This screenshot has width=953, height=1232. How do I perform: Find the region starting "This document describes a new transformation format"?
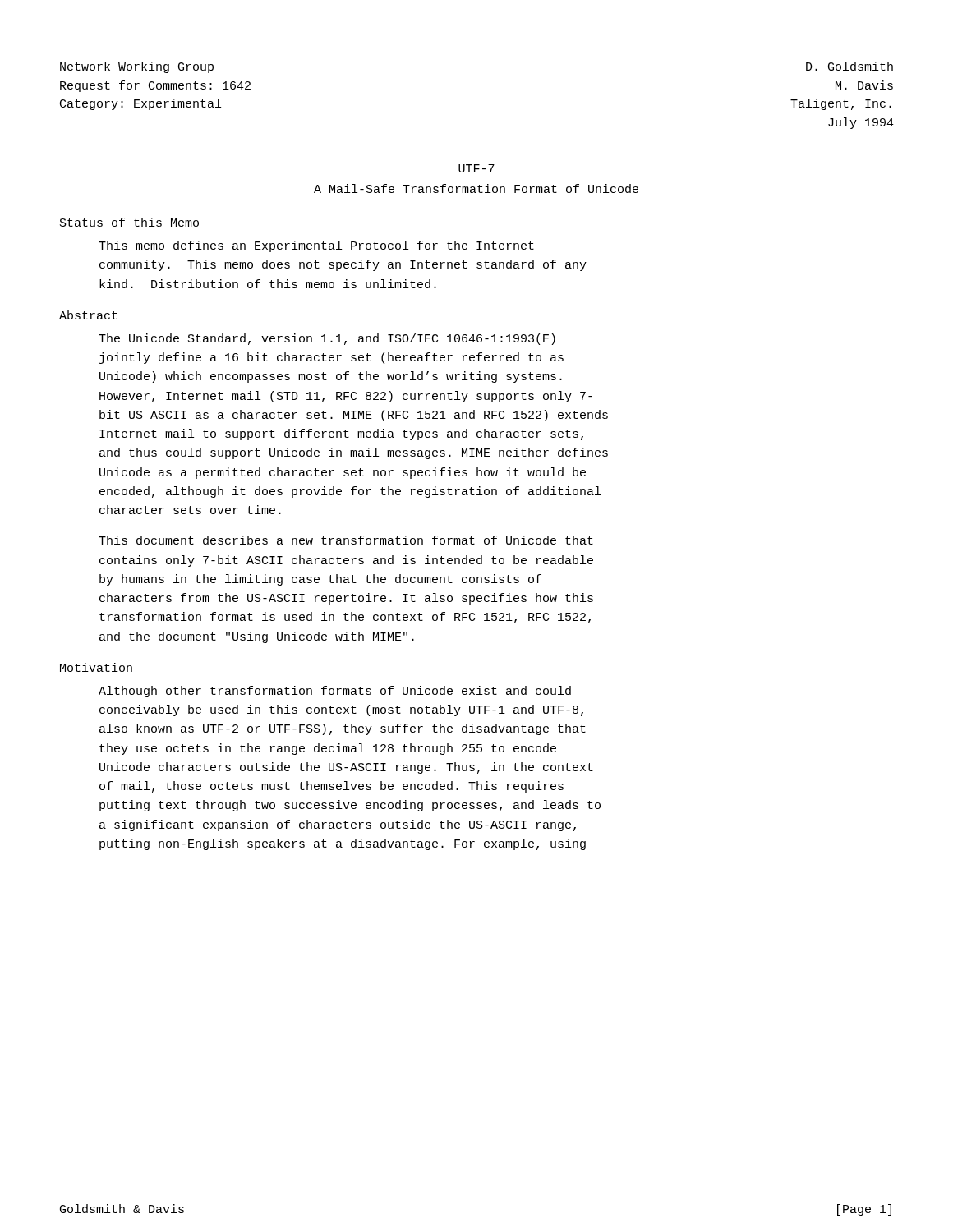346,590
